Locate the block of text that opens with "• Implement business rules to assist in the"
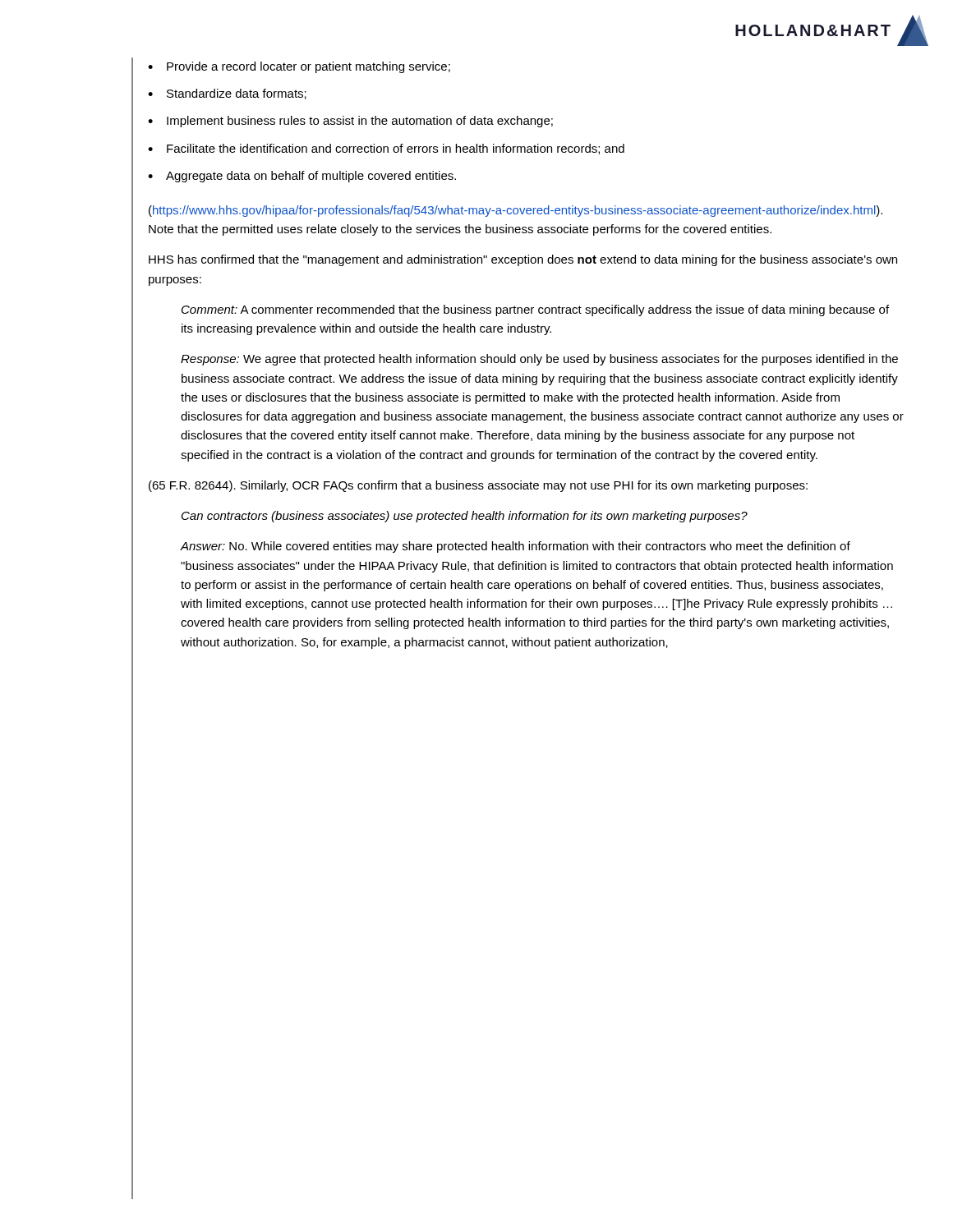This screenshot has width=953, height=1232. click(x=526, y=122)
